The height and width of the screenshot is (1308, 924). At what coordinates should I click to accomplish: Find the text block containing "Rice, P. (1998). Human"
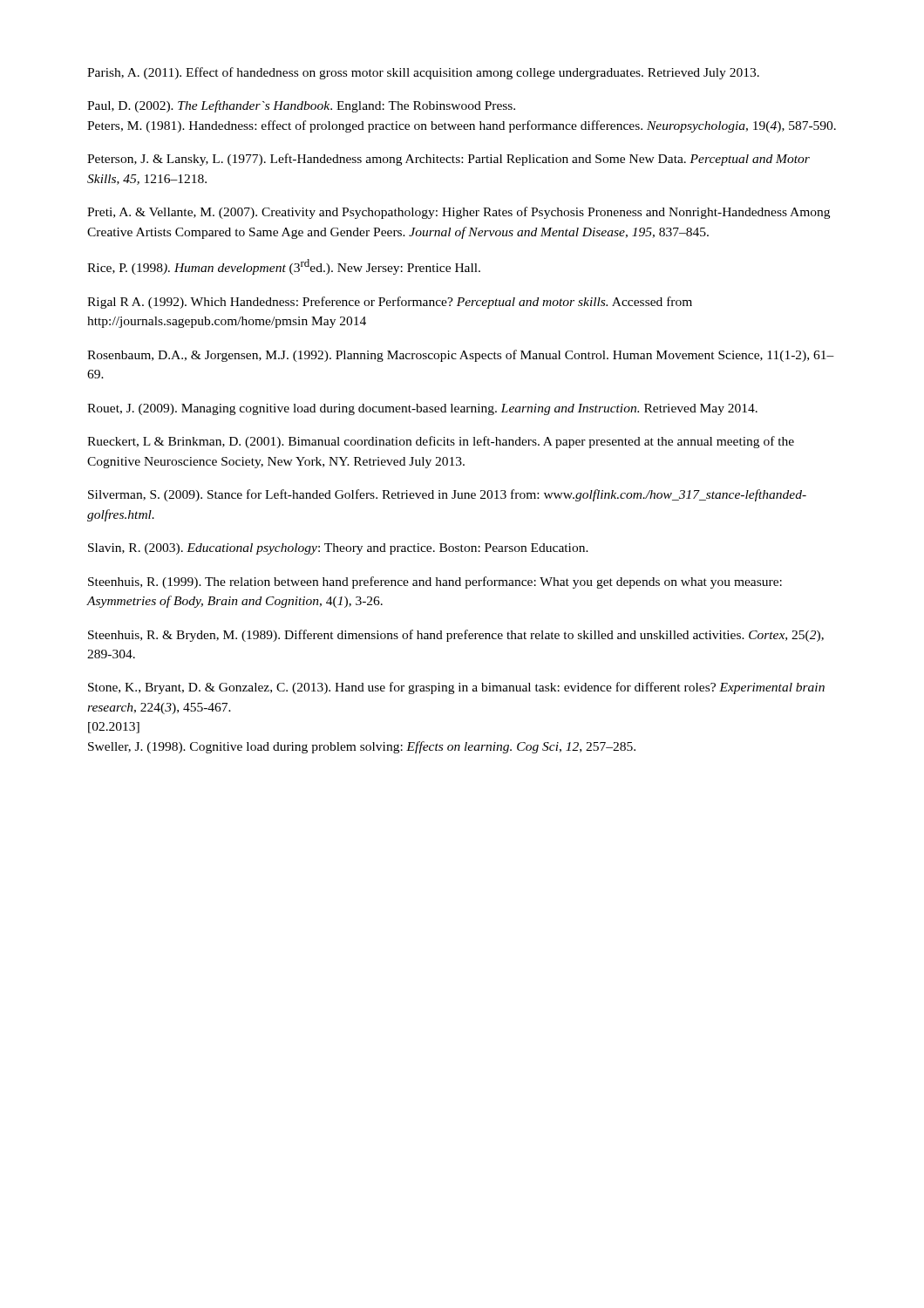284,266
